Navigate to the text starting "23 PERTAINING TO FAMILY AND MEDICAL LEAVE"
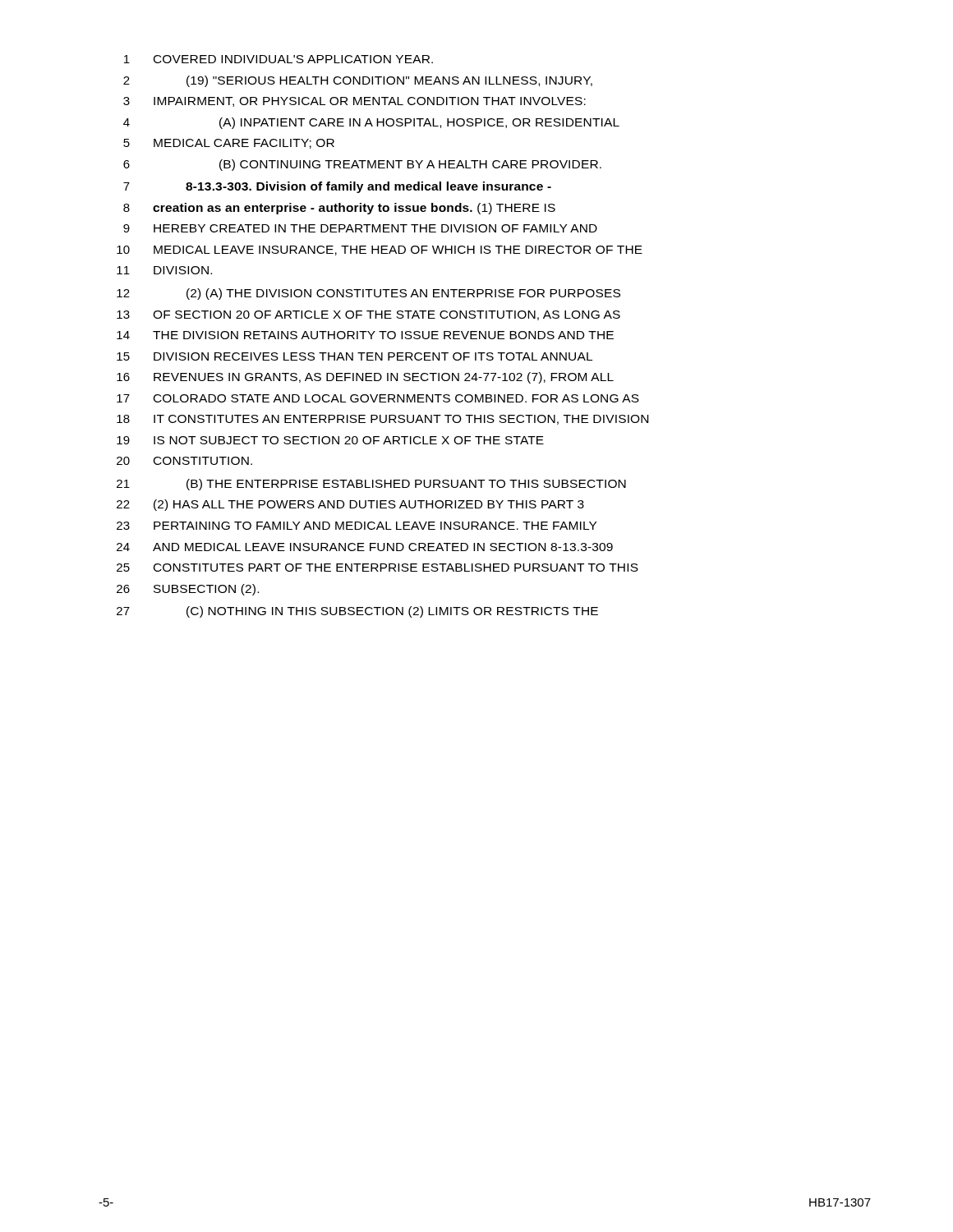953x1232 pixels. point(485,526)
